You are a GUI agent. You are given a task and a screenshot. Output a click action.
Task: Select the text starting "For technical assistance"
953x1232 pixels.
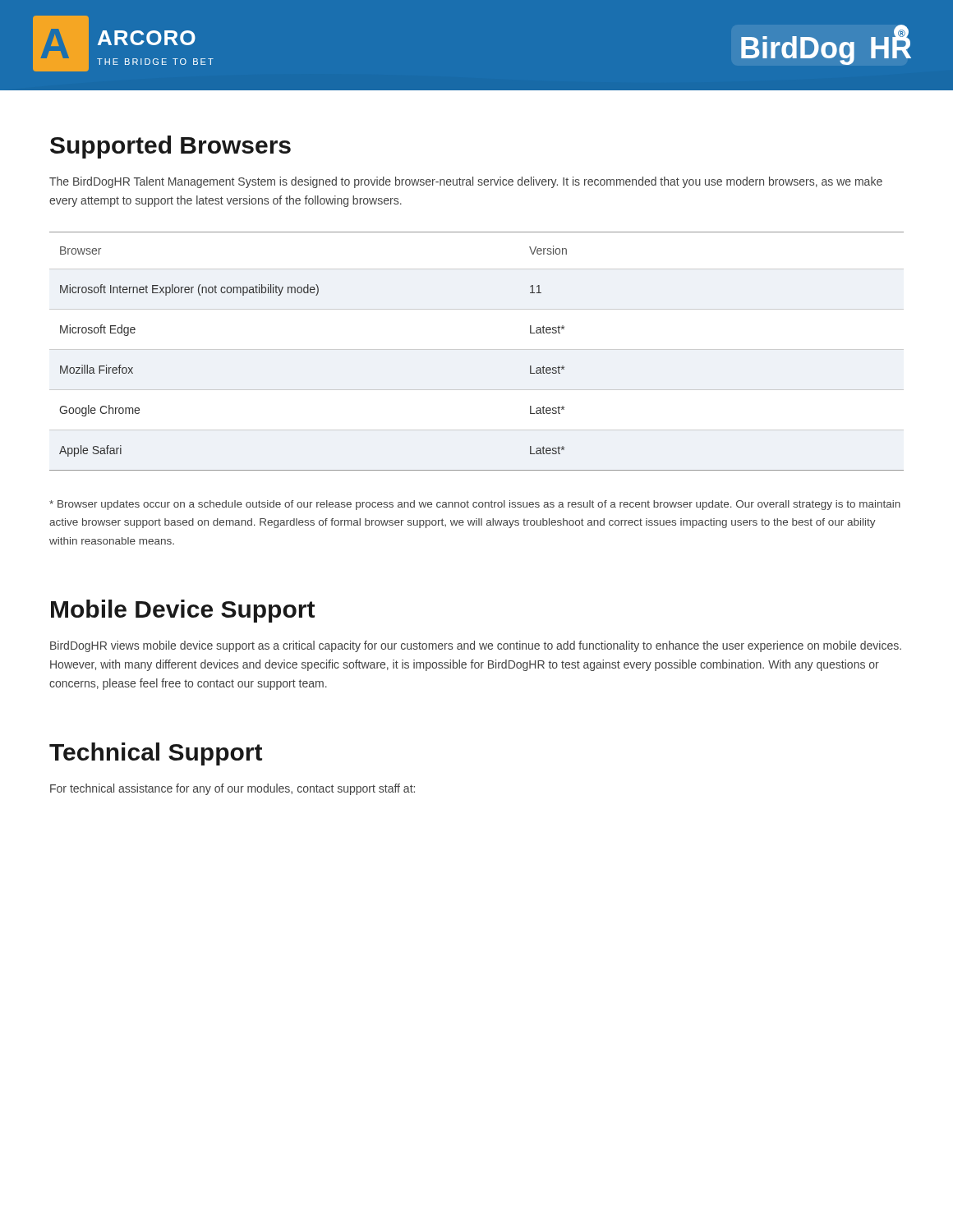(233, 789)
